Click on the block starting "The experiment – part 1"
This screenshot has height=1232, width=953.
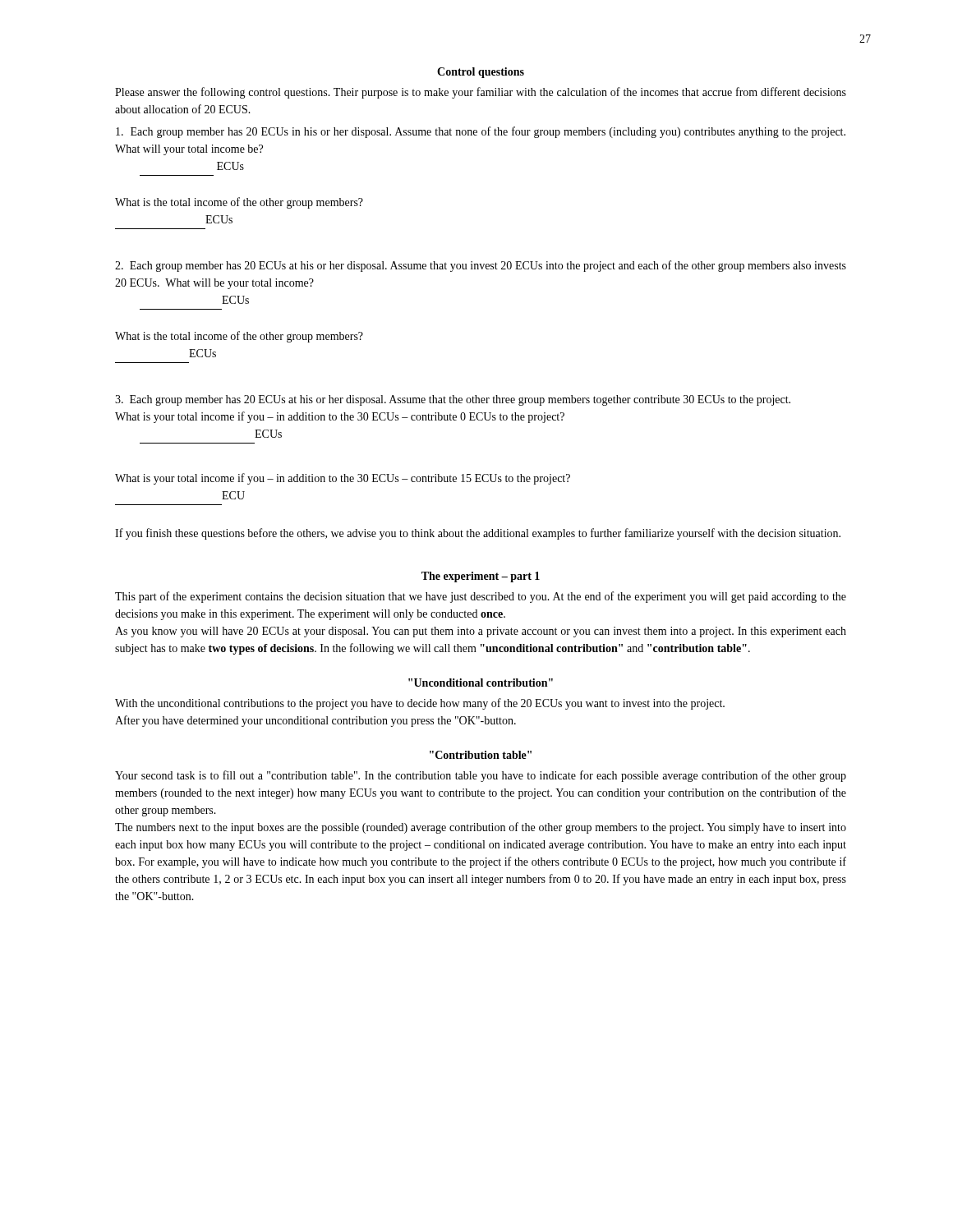[481, 576]
